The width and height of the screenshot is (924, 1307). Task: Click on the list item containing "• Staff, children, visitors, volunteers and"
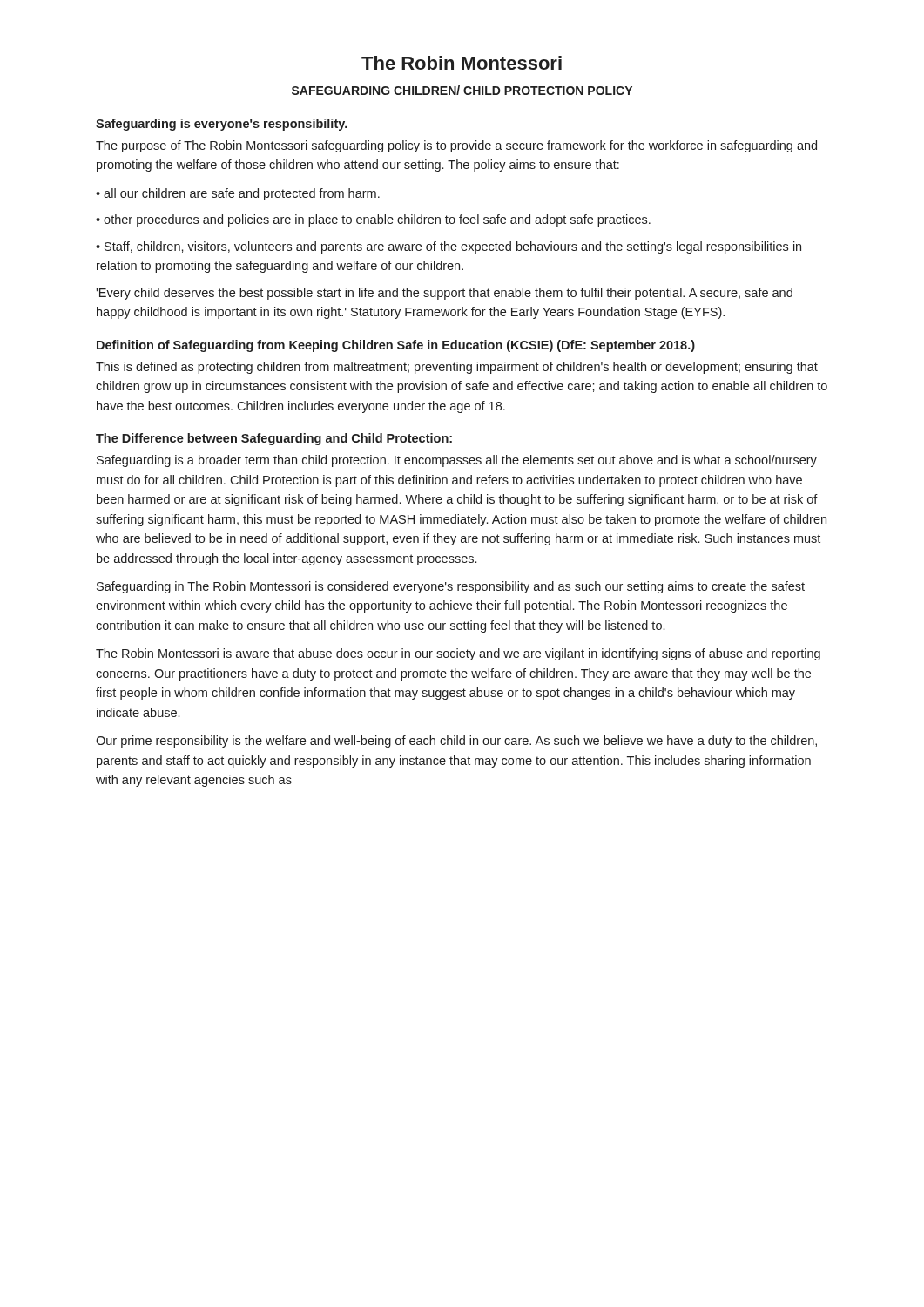point(449,256)
